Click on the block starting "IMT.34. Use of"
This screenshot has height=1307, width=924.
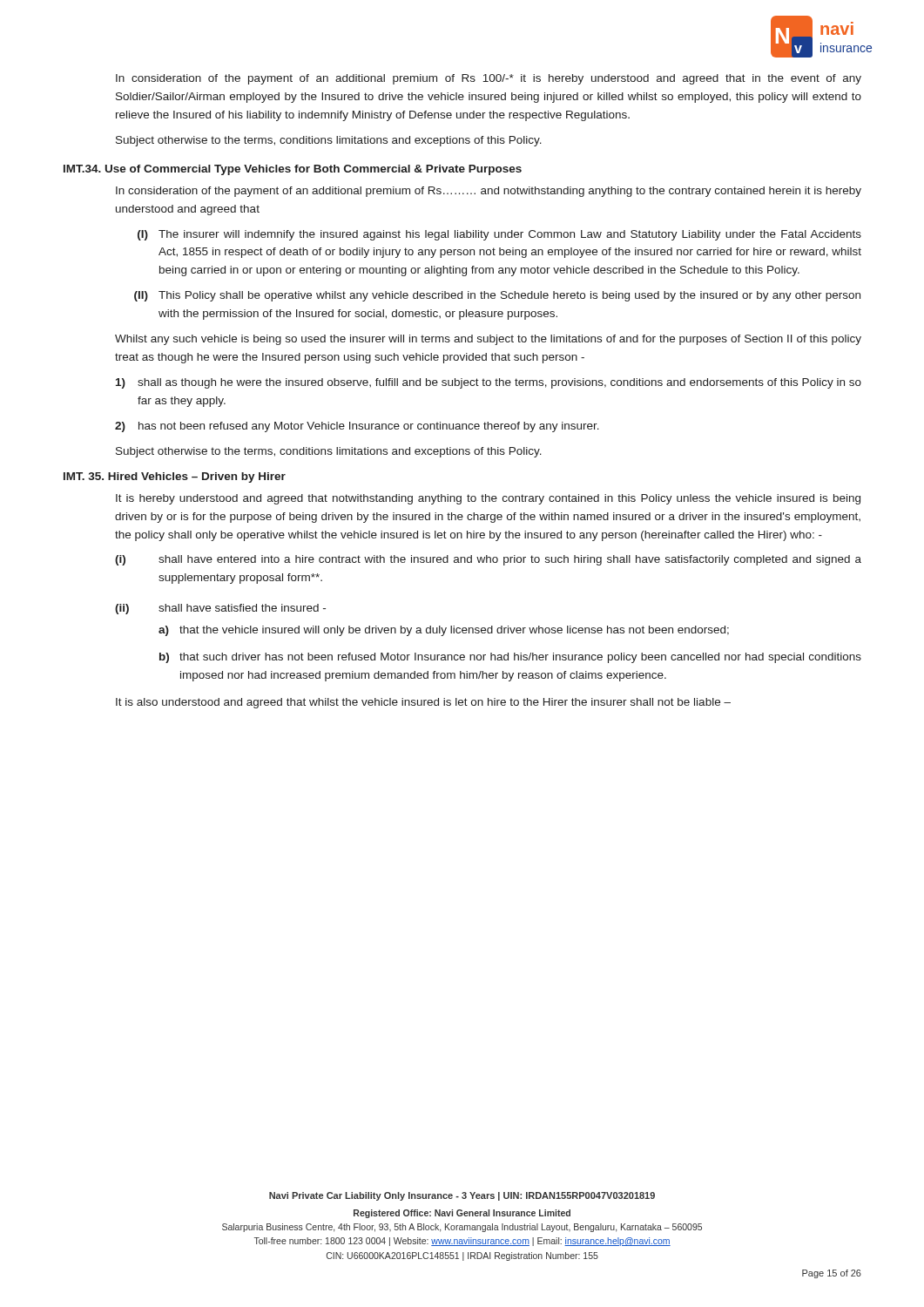pos(292,168)
